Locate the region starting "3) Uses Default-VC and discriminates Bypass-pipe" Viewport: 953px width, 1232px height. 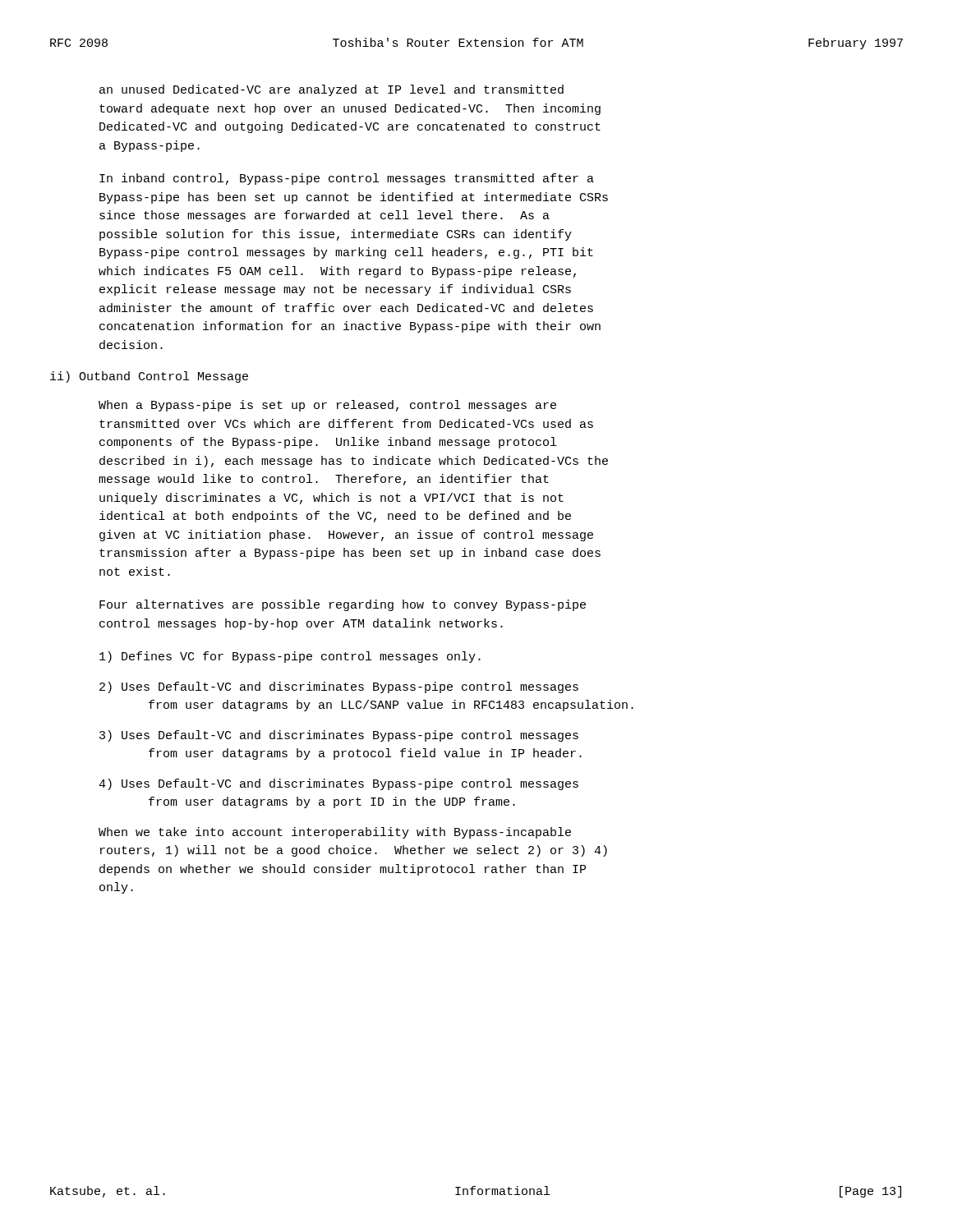click(x=341, y=747)
